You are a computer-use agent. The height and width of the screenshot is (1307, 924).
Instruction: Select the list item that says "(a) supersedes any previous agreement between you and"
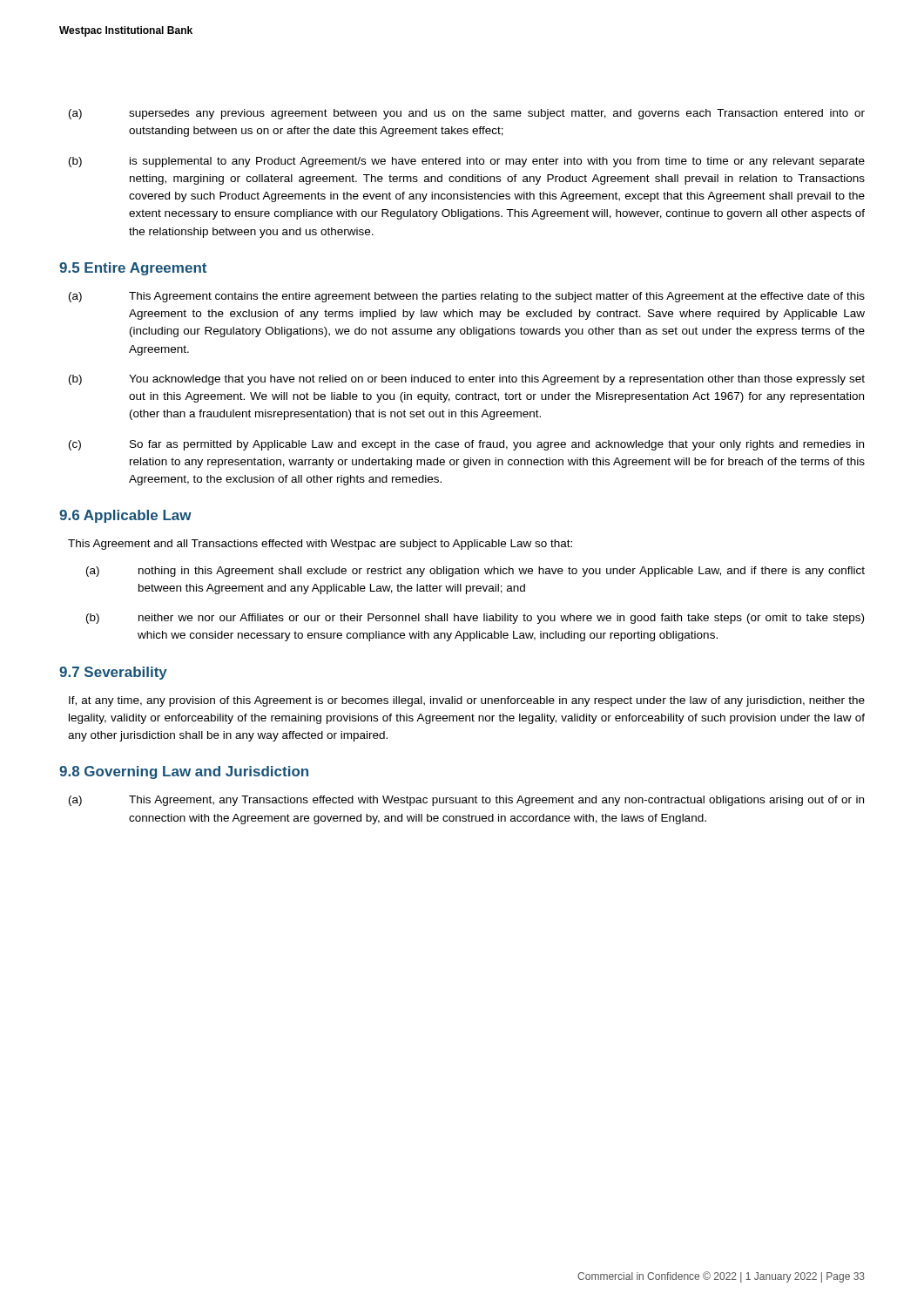(462, 122)
